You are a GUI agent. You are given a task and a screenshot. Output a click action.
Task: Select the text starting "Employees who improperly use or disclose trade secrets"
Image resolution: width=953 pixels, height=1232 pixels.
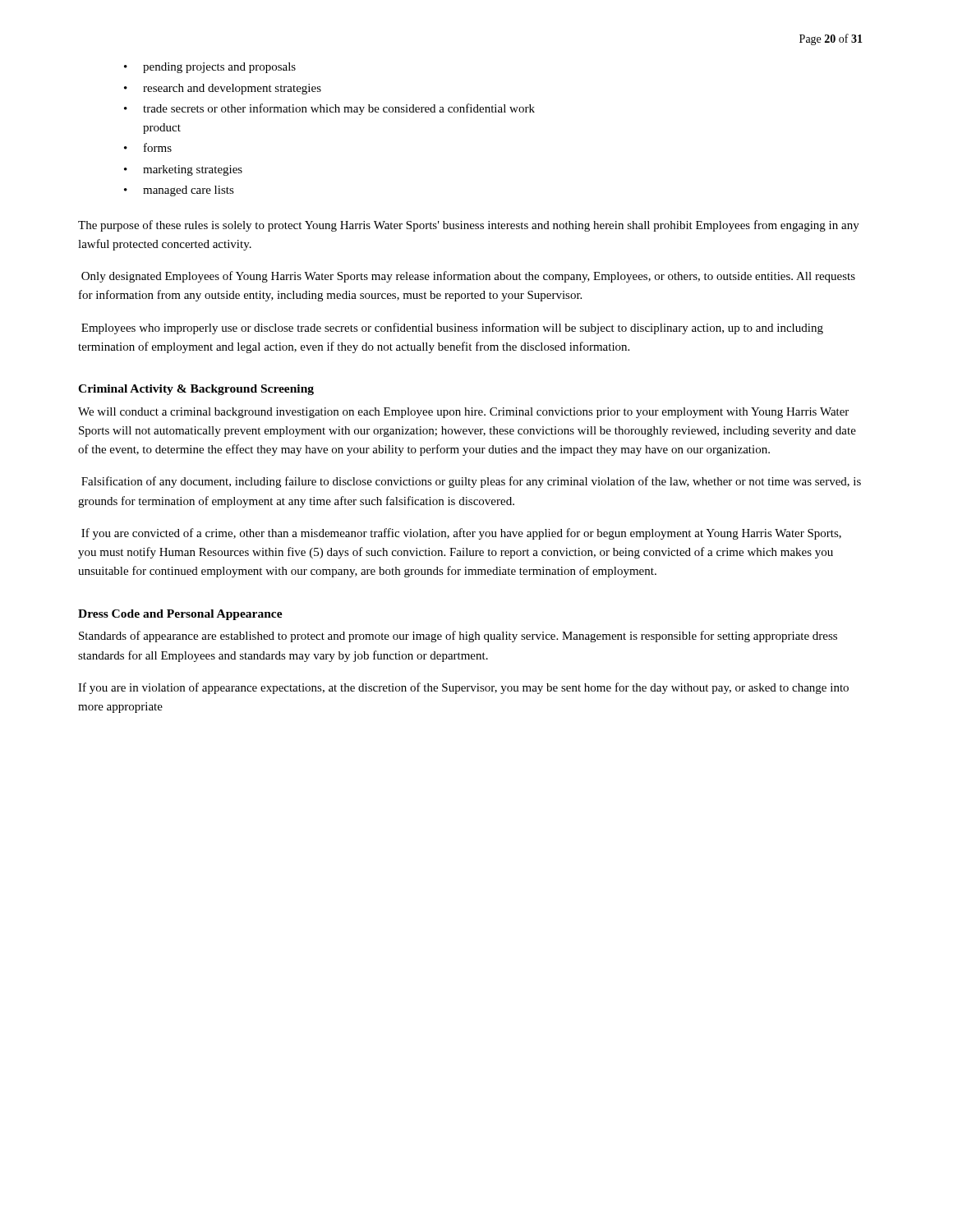coord(451,337)
